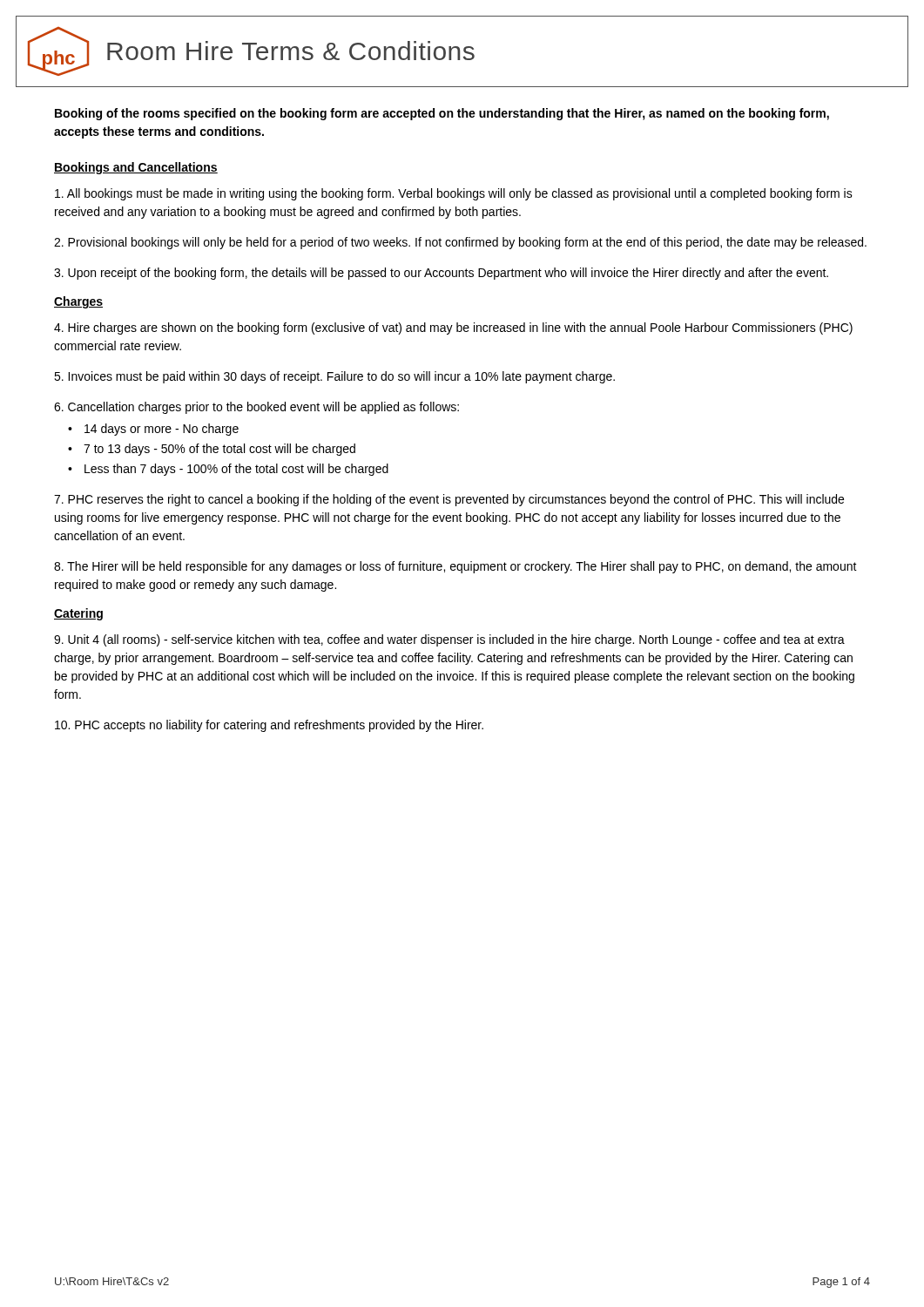Image resolution: width=924 pixels, height=1307 pixels.
Task: Where is the passage that starts "• 14 days or more -"?
Action: [153, 429]
